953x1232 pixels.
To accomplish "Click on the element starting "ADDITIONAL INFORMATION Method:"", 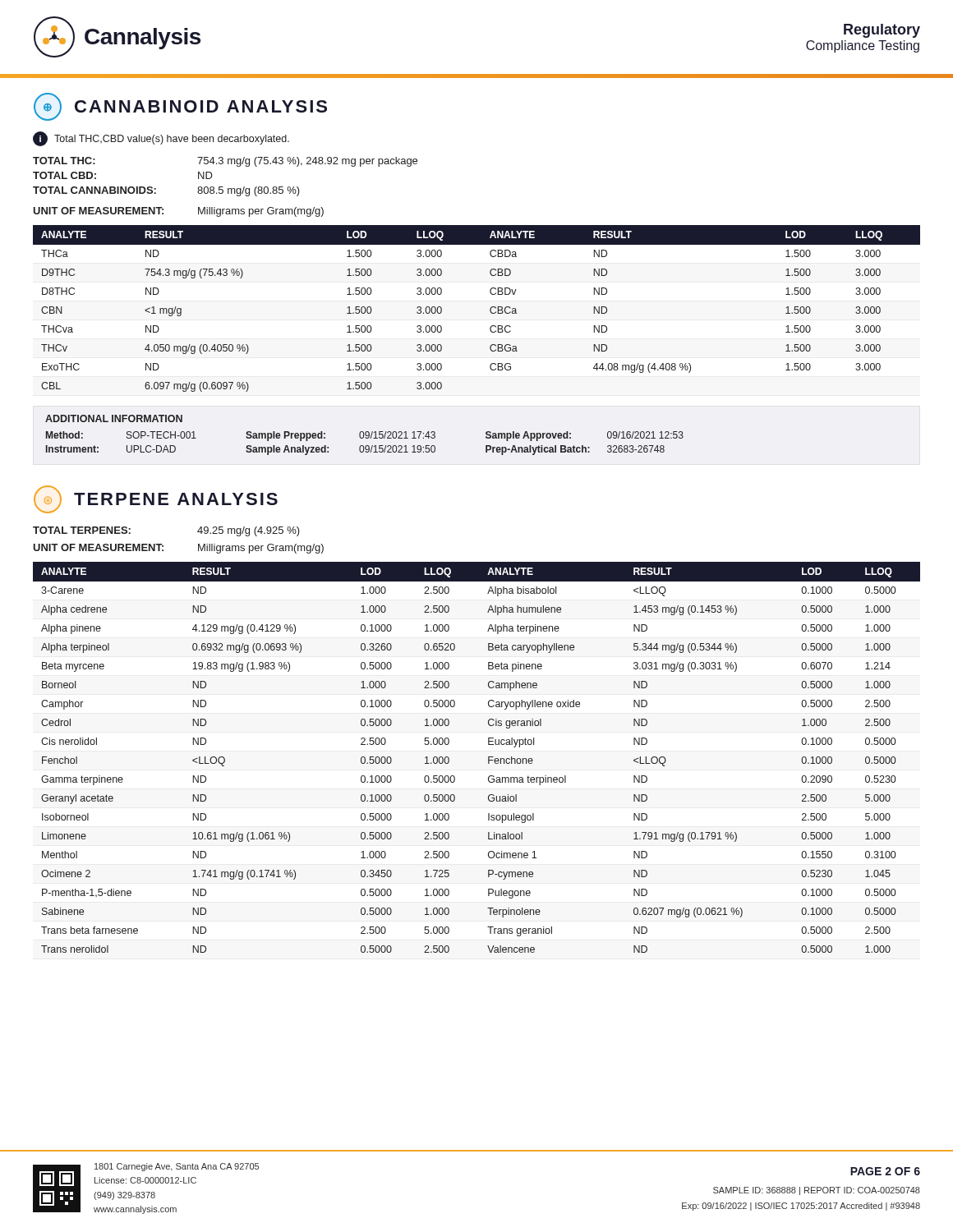I will click(476, 435).
